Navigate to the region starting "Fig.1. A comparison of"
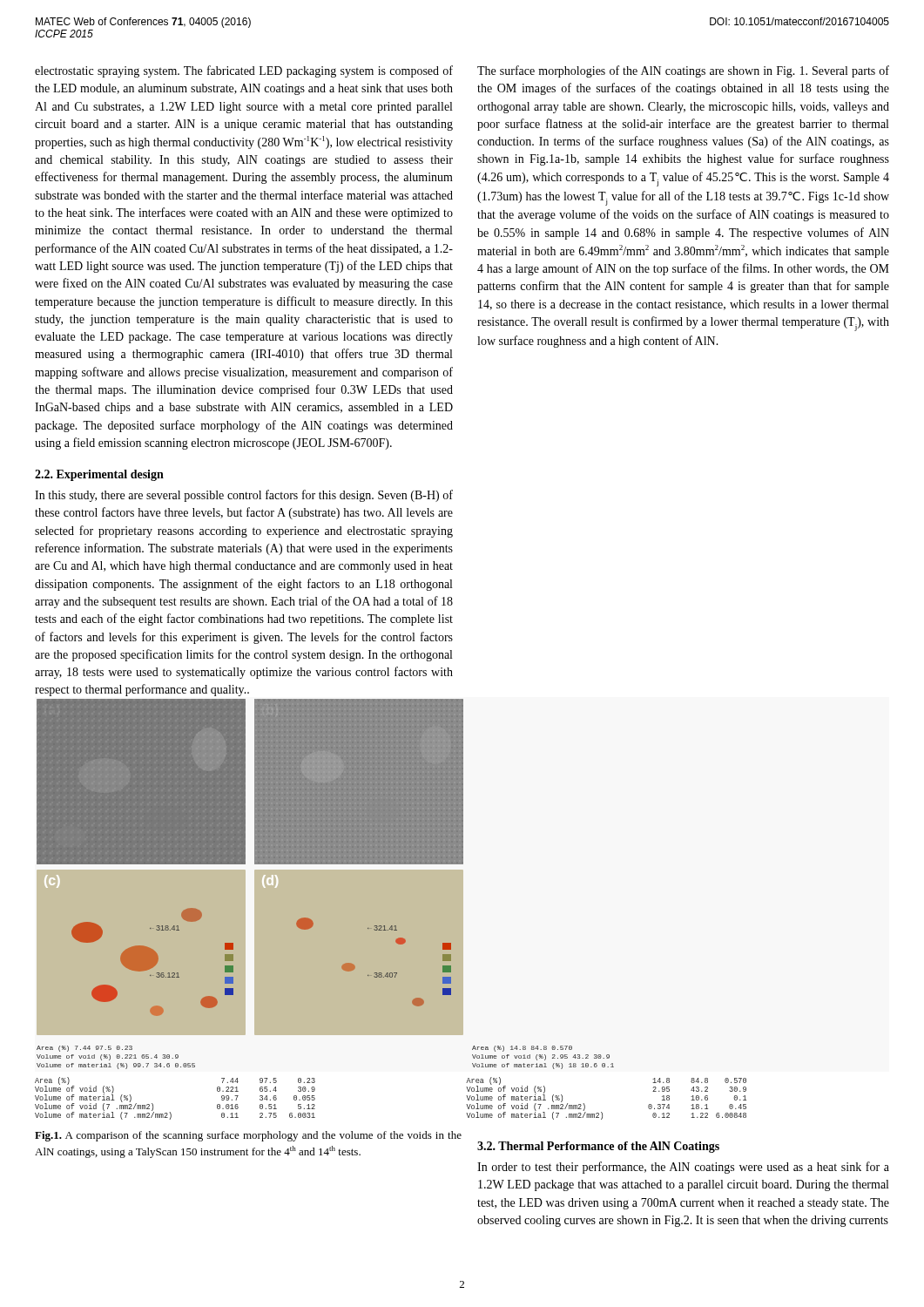Viewport: 924px width, 1307px height. [248, 1143]
